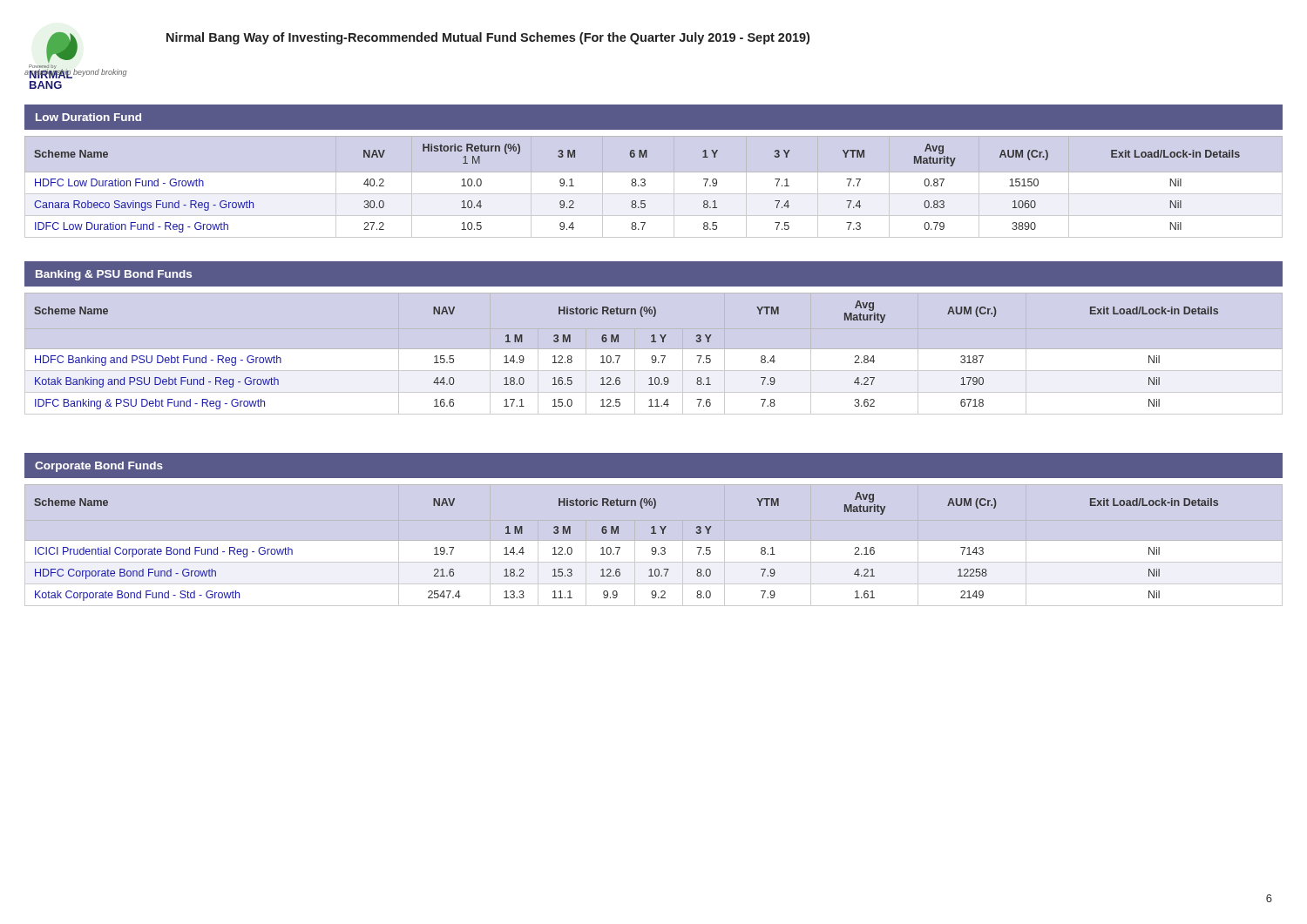Select the section header that says "Corporate Bond Funds"
This screenshot has width=1307, height=924.
point(99,467)
